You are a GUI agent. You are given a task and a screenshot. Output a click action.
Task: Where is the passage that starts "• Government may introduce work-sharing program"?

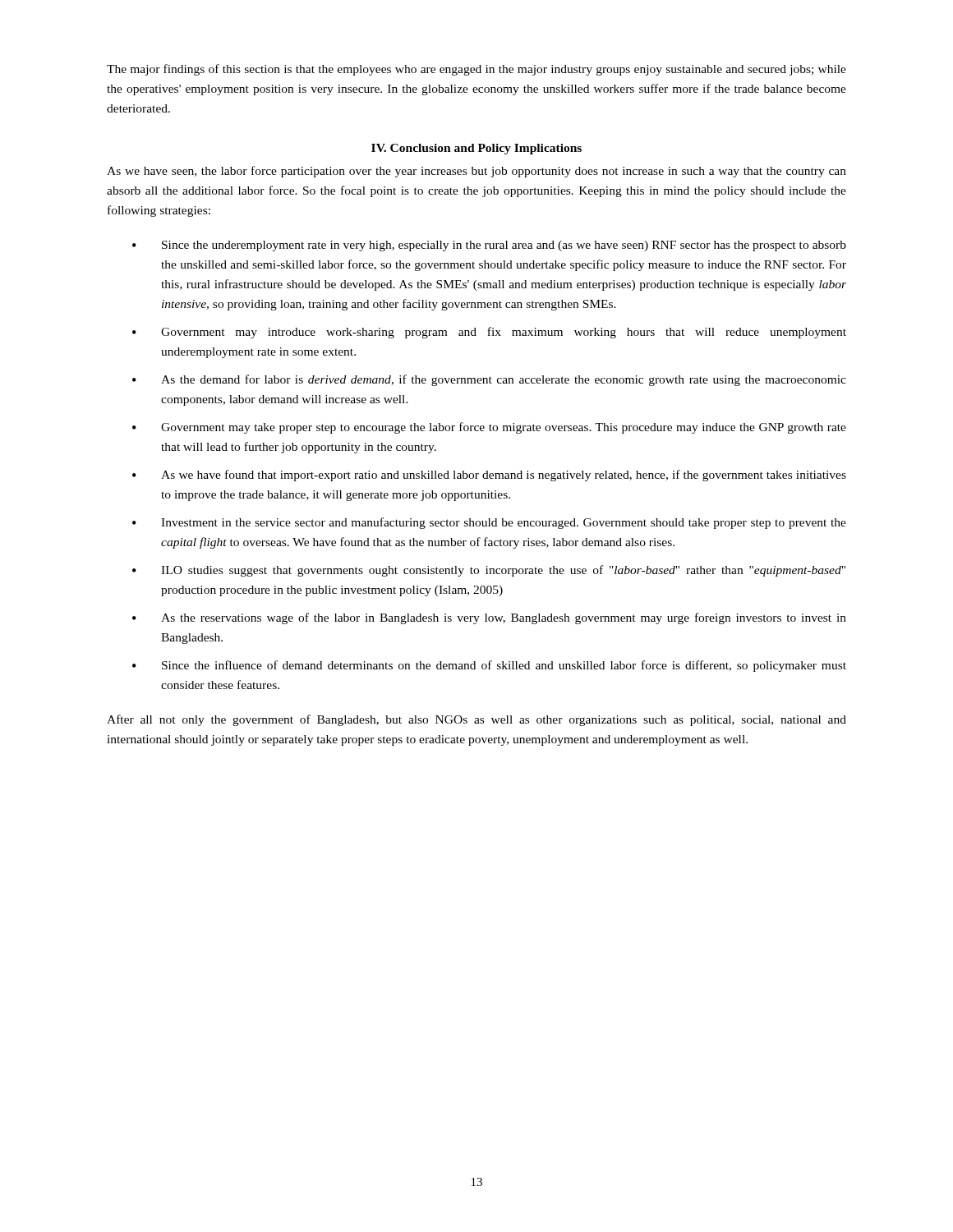click(x=489, y=342)
